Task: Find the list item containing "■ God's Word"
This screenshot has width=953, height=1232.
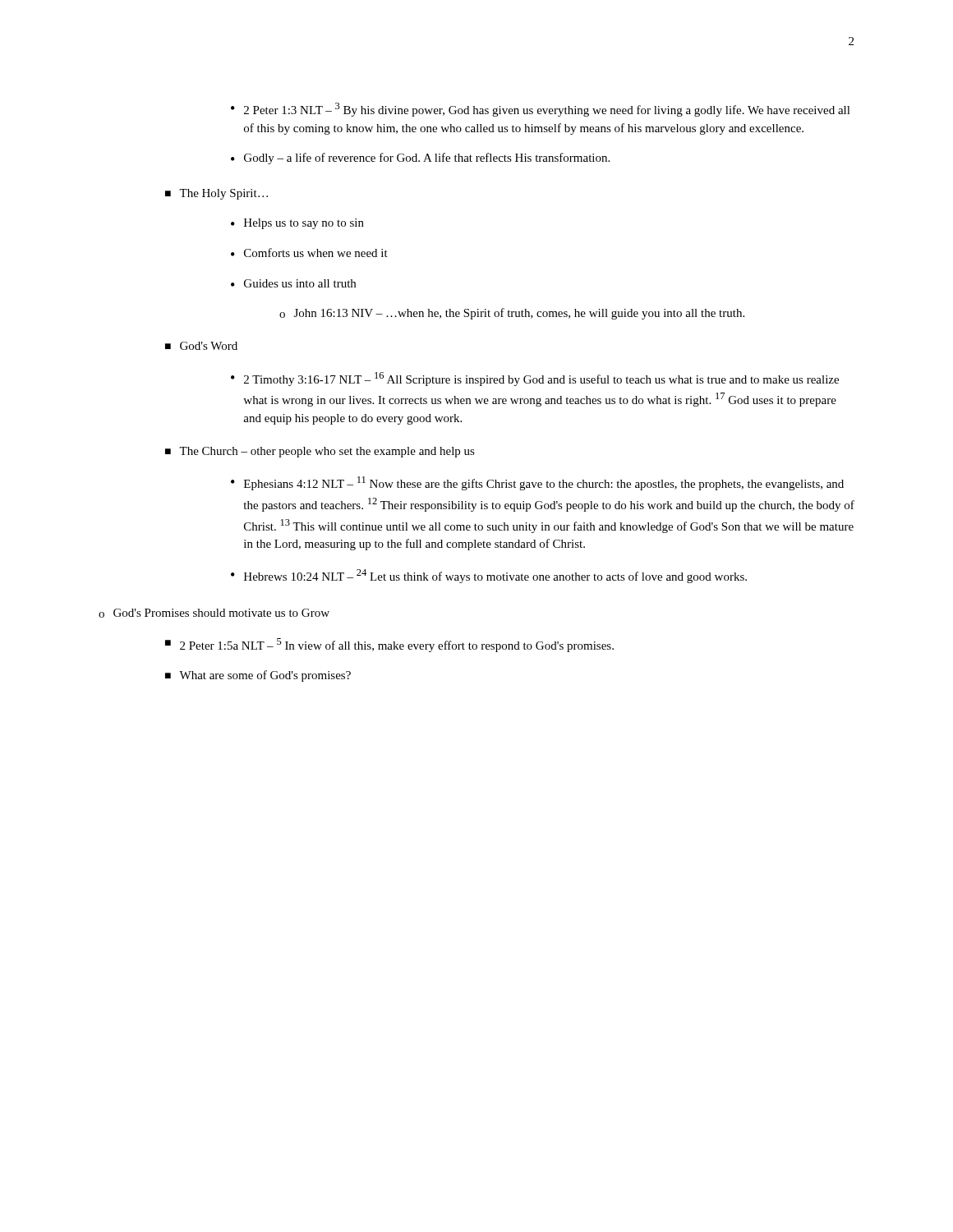Action: [201, 347]
